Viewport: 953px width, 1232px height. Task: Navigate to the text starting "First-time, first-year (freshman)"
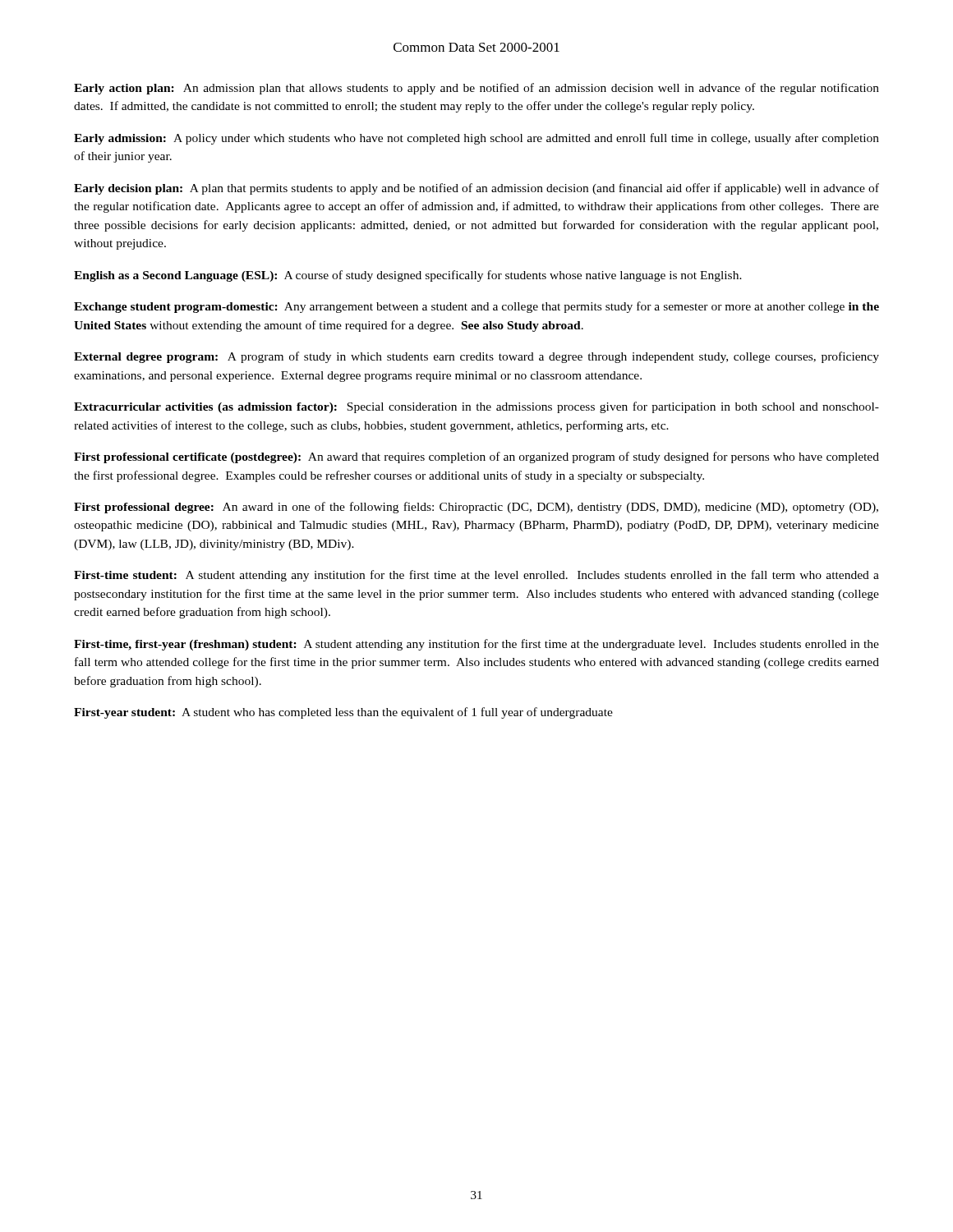pos(476,662)
